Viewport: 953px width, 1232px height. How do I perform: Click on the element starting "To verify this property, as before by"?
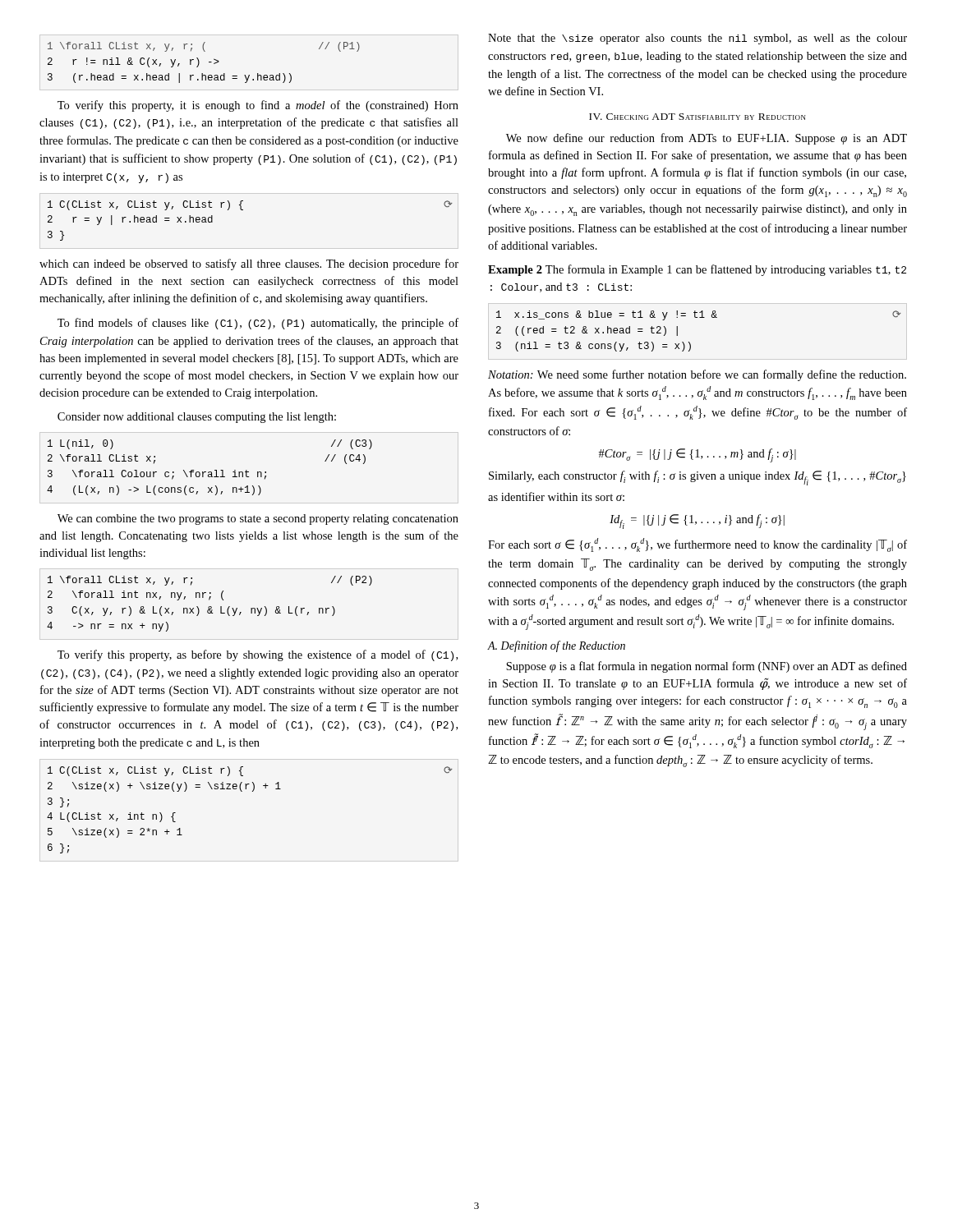(x=249, y=699)
